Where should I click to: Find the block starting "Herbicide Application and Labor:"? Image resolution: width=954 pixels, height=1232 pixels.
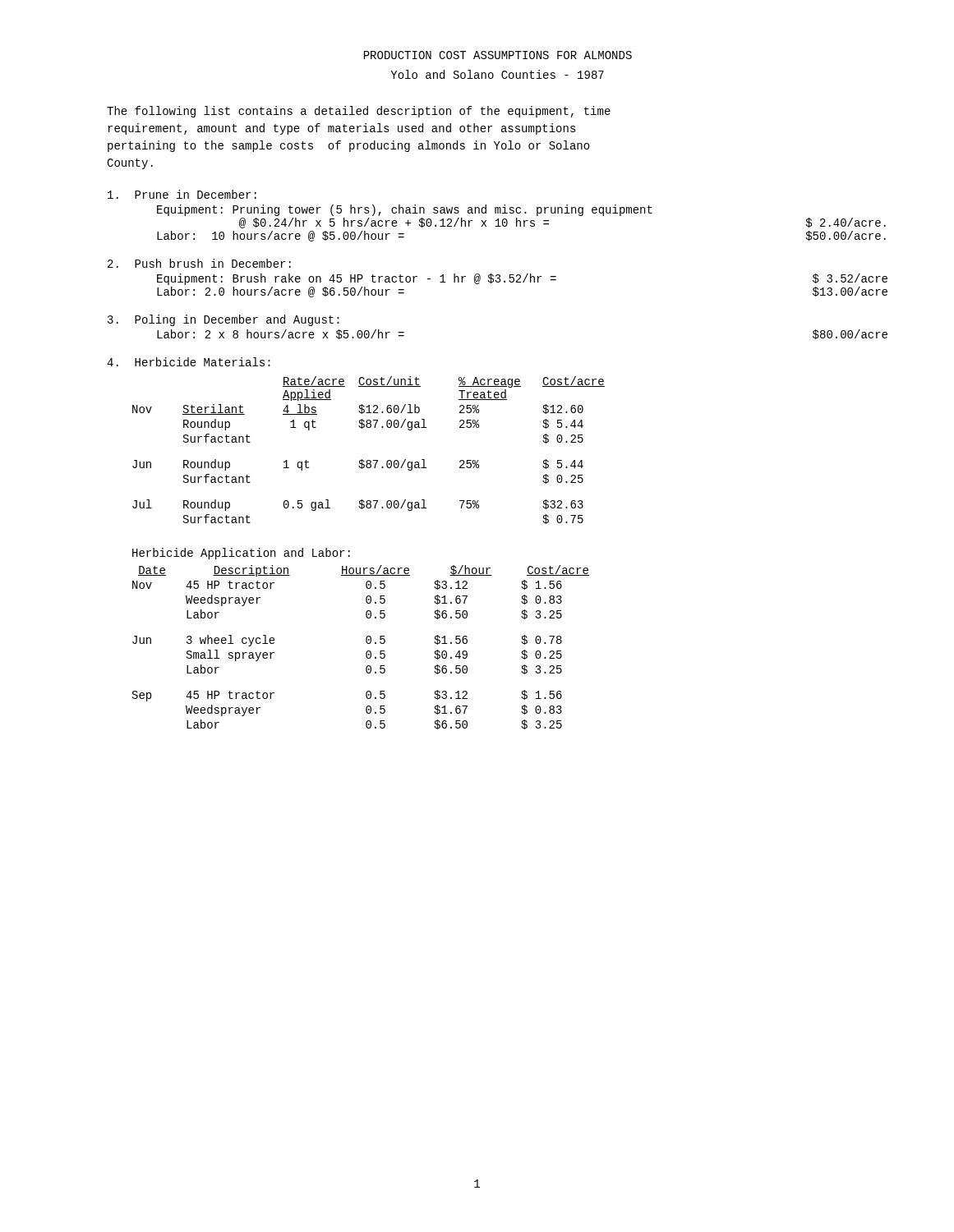point(242,554)
